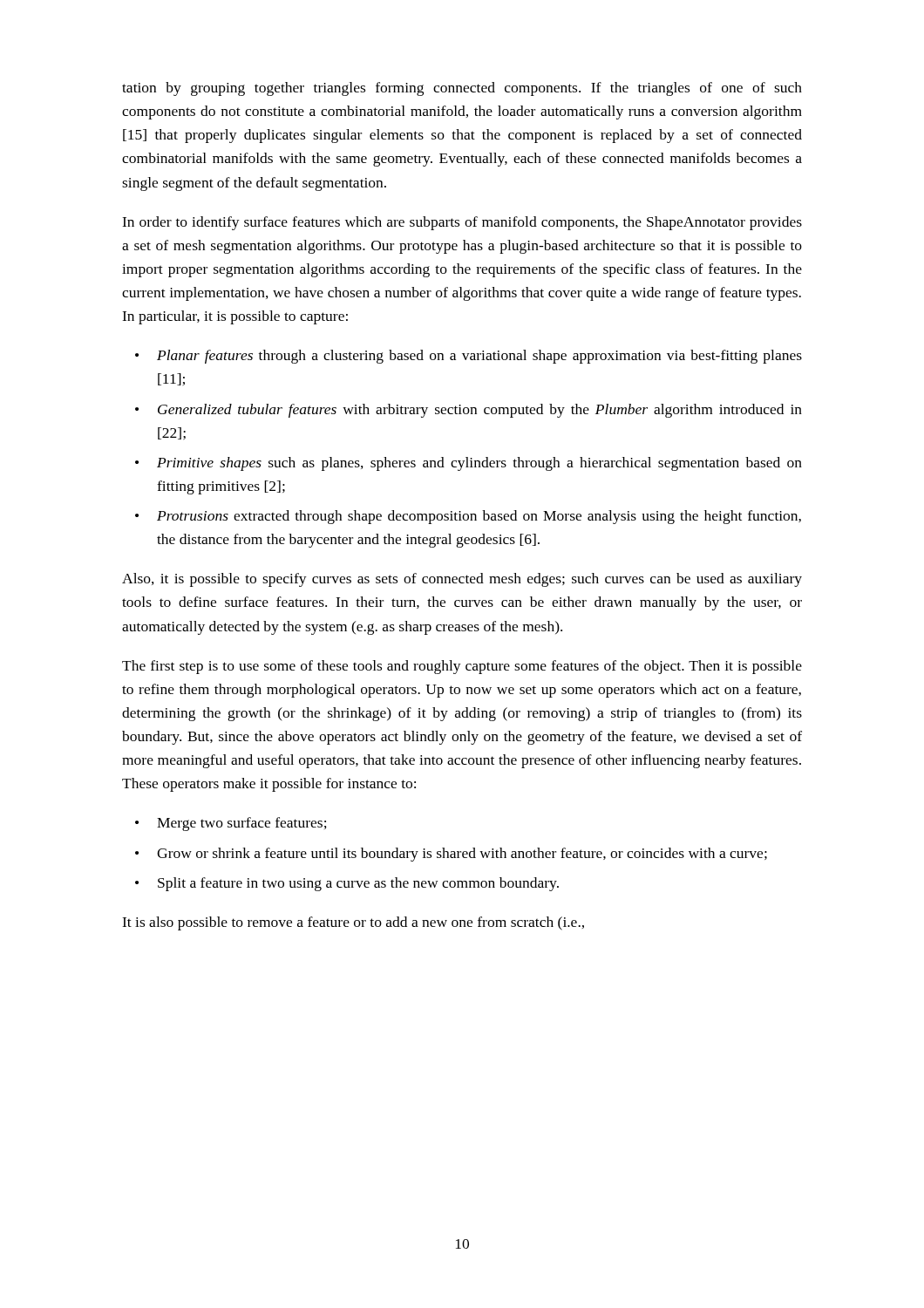Locate the text block that reads "In order to identify"
Screen dimensions: 1308x924
point(462,269)
